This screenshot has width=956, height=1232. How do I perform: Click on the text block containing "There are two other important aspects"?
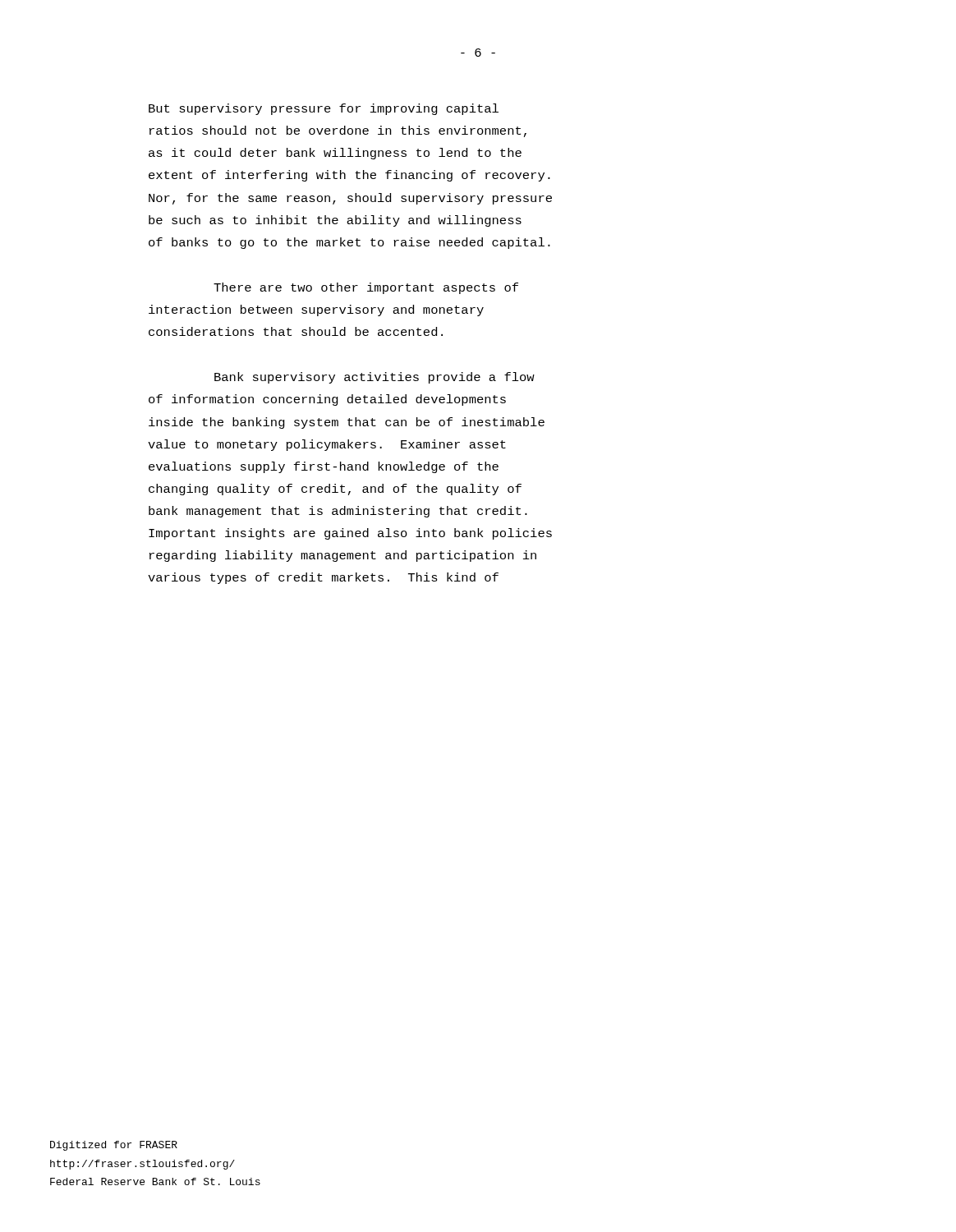tap(333, 310)
